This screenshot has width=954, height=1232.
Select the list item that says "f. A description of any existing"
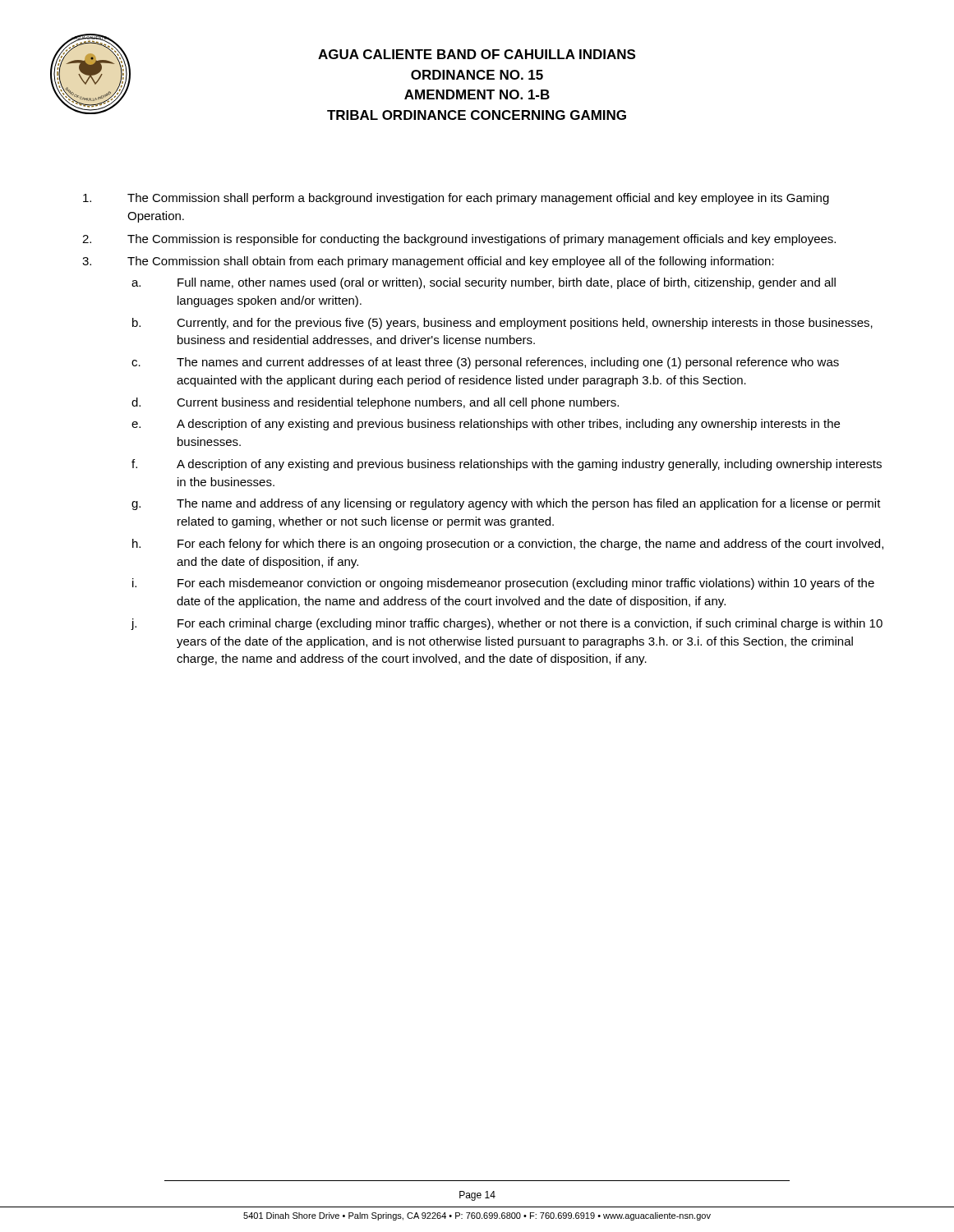(508, 473)
